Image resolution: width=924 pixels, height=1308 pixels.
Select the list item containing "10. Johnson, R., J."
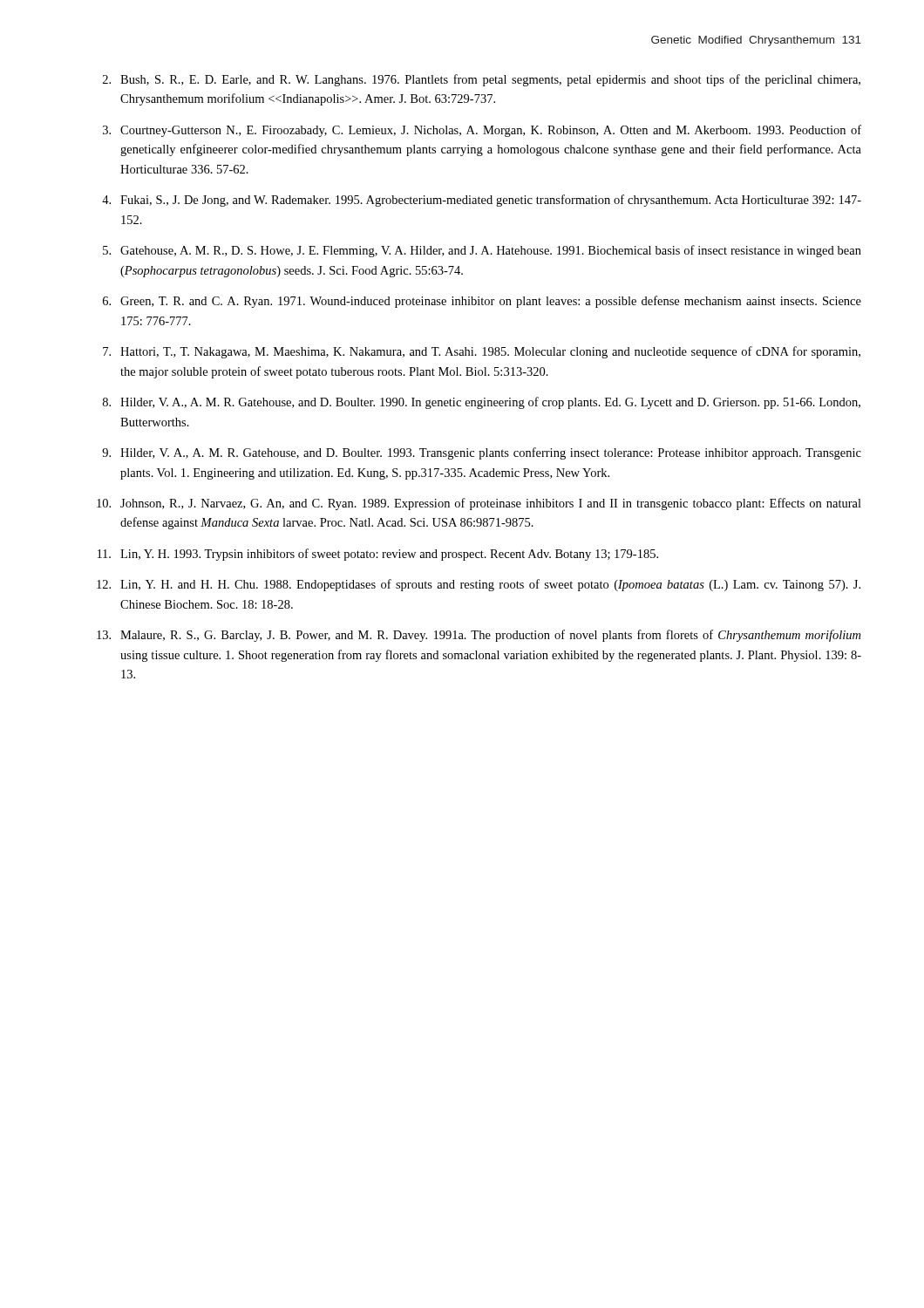(x=471, y=513)
